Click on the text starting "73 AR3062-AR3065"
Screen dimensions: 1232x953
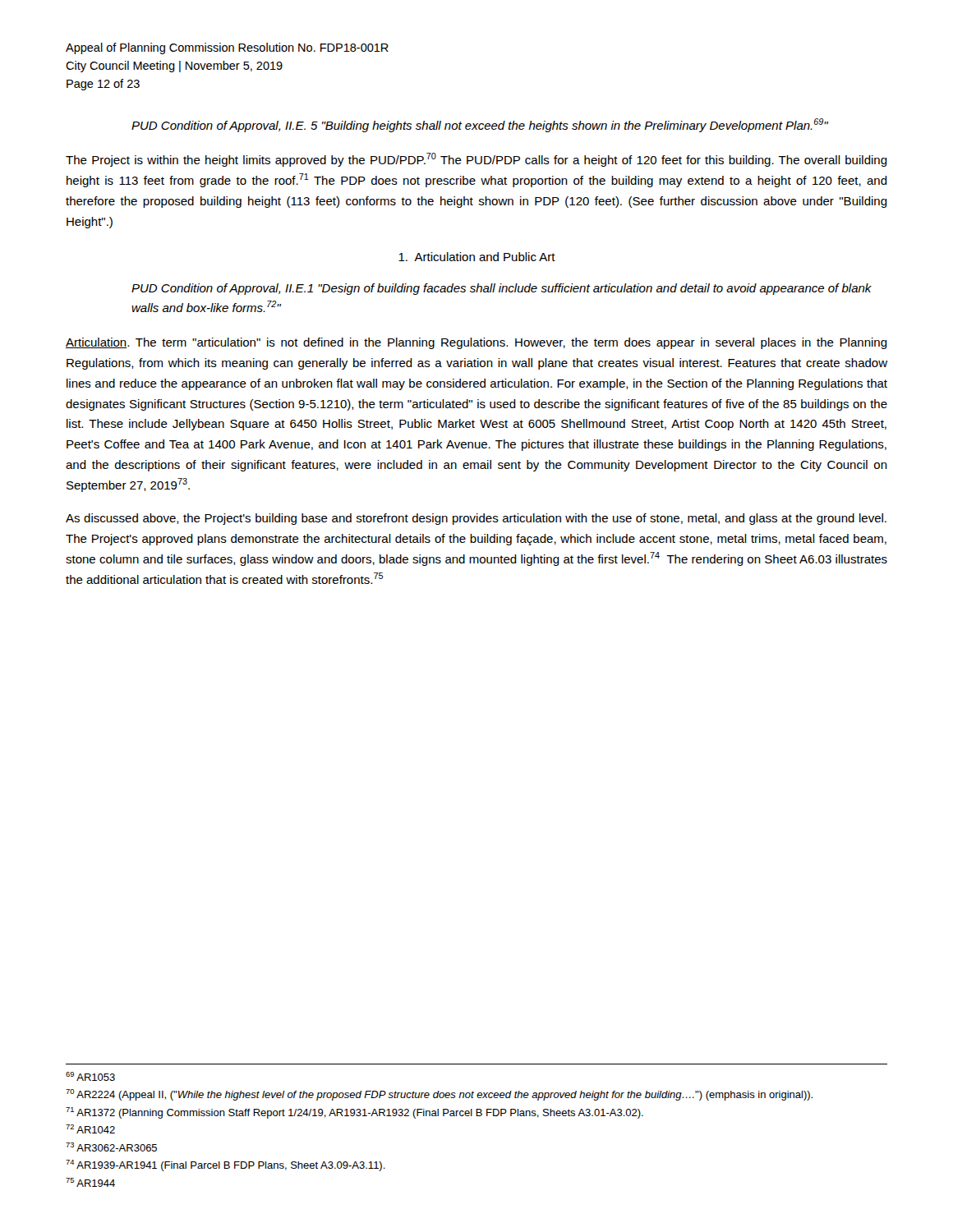[112, 1147]
